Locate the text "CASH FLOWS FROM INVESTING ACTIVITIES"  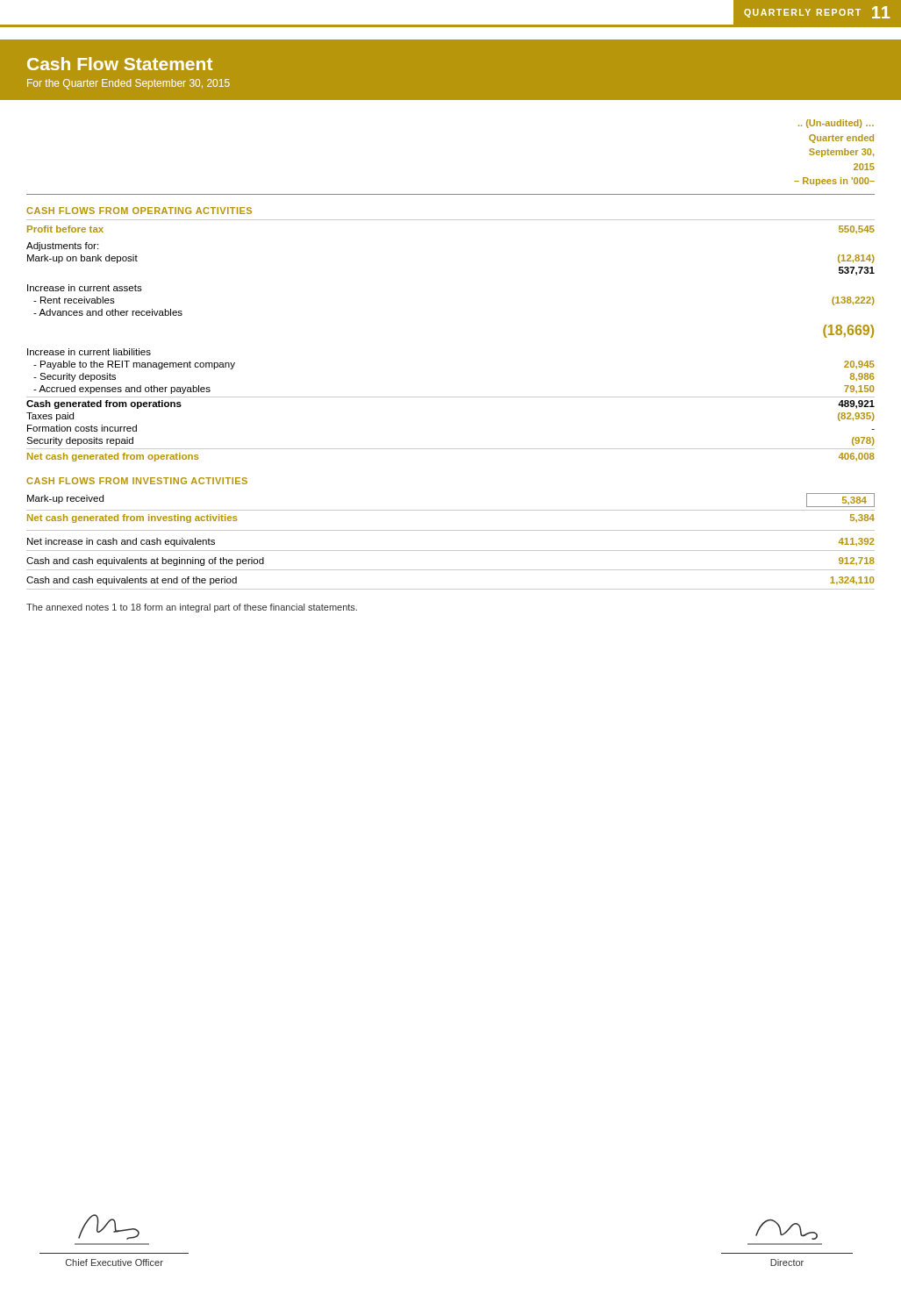coord(137,480)
